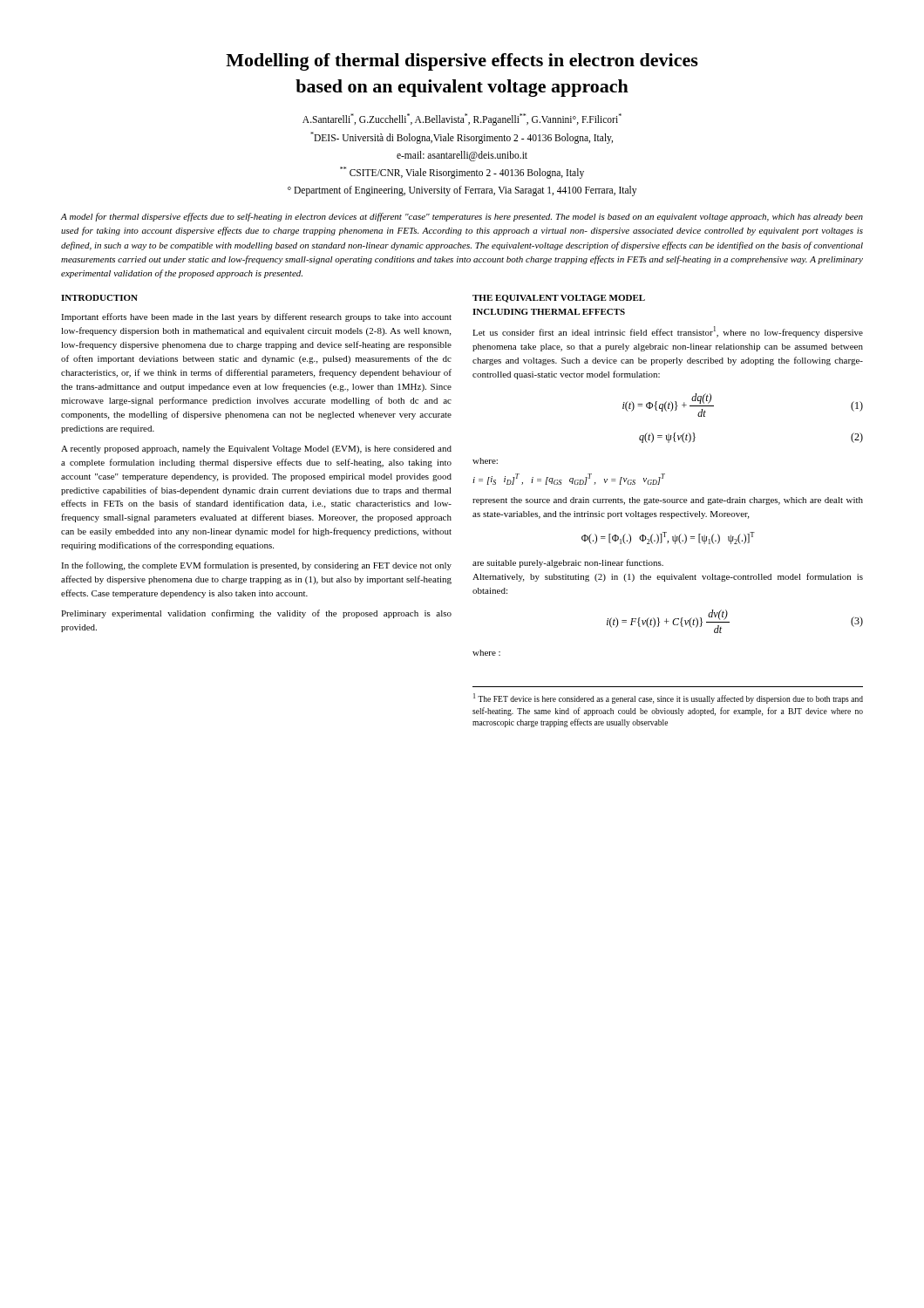Image resolution: width=924 pixels, height=1308 pixels.
Task: Click on the text block containing "where: i = [iS iD]T"
Action: 668,488
